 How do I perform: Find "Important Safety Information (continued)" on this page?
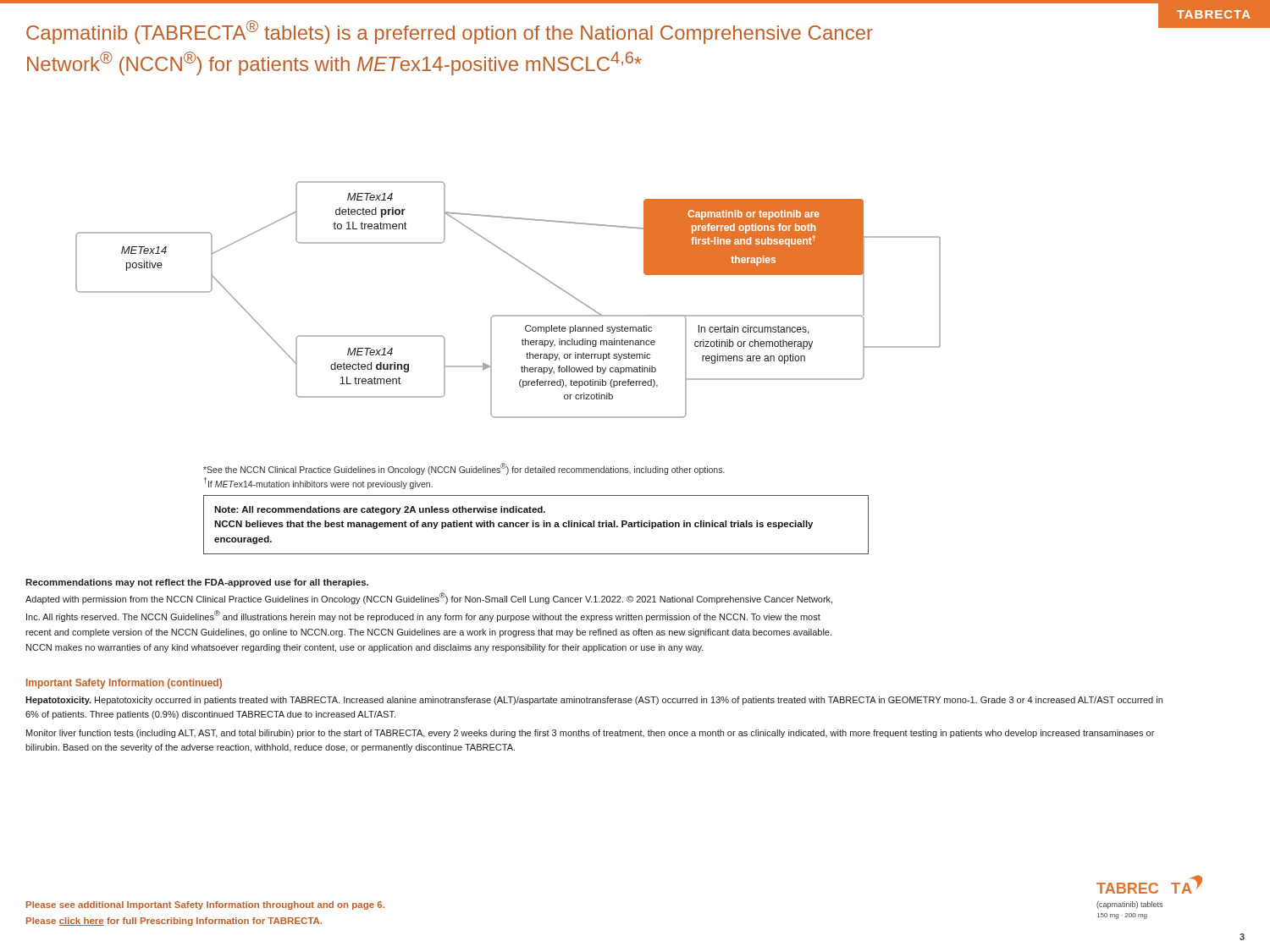124,683
